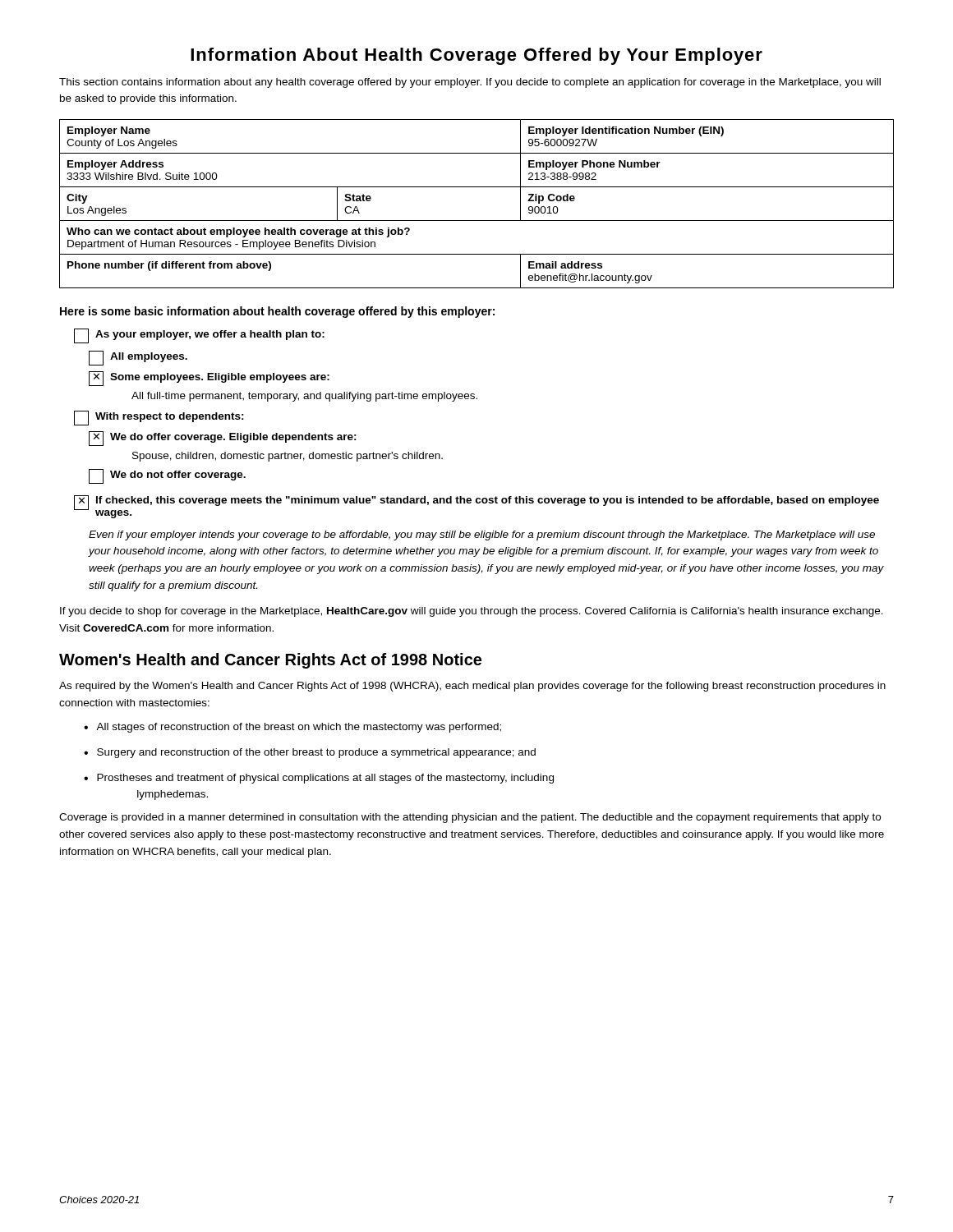Locate the text "Spouse, children, domestic partner, domestic partner's children."

pos(288,455)
